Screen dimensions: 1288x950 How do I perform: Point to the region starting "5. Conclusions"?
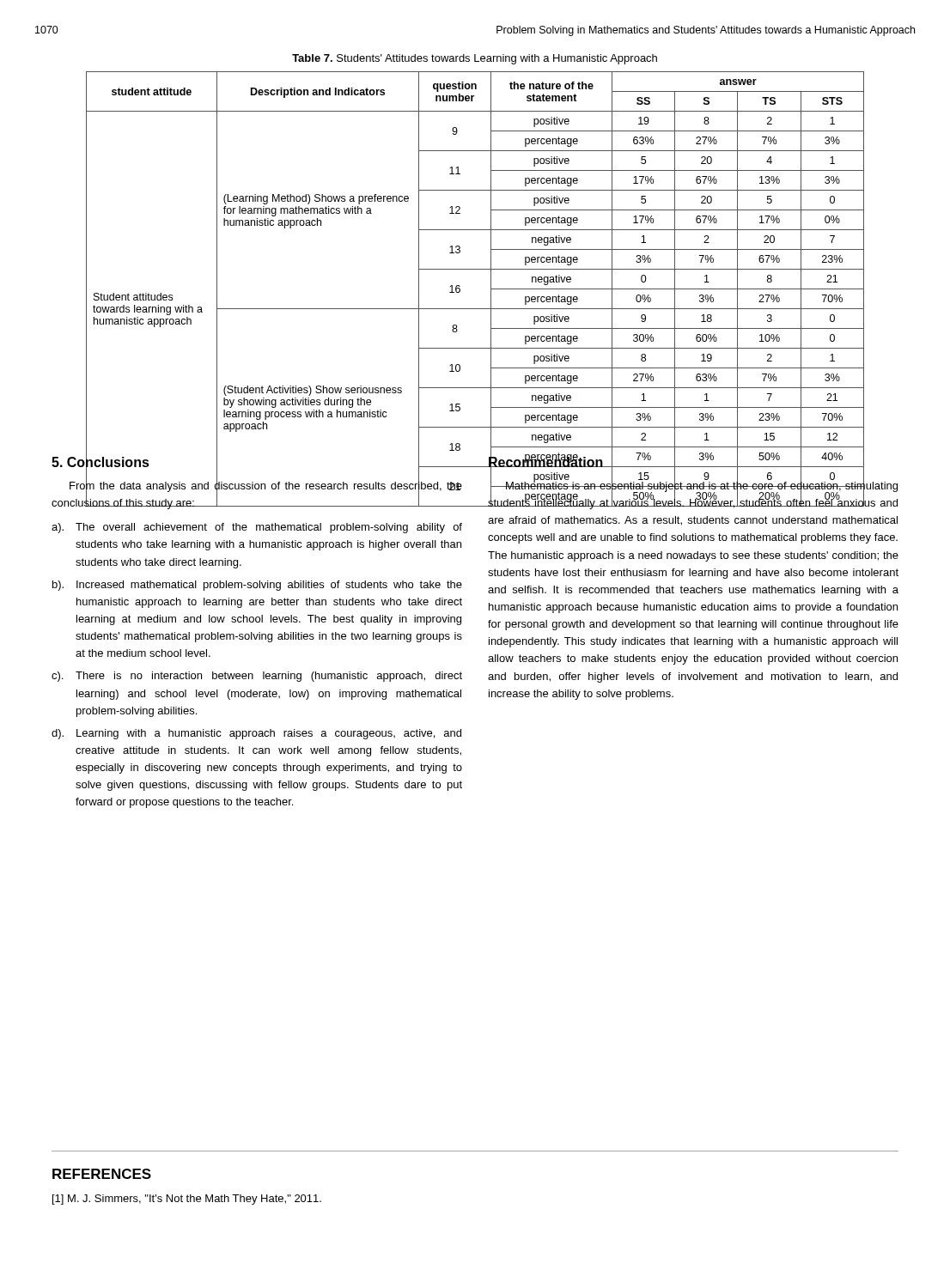pyautogui.click(x=100, y=462)
